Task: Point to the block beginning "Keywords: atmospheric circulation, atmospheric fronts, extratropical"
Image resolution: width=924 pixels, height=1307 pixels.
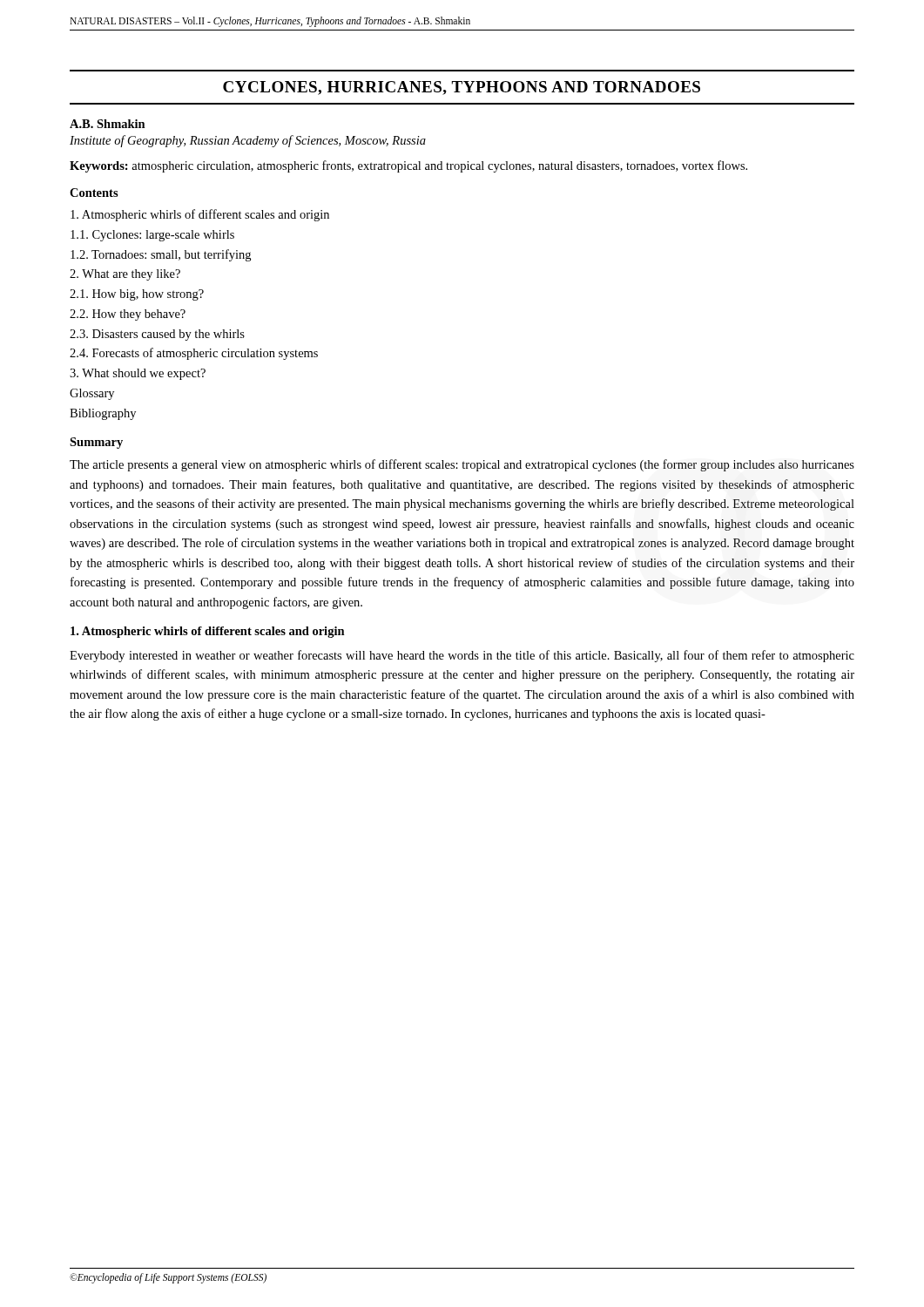Action: (x=409, y=166)
